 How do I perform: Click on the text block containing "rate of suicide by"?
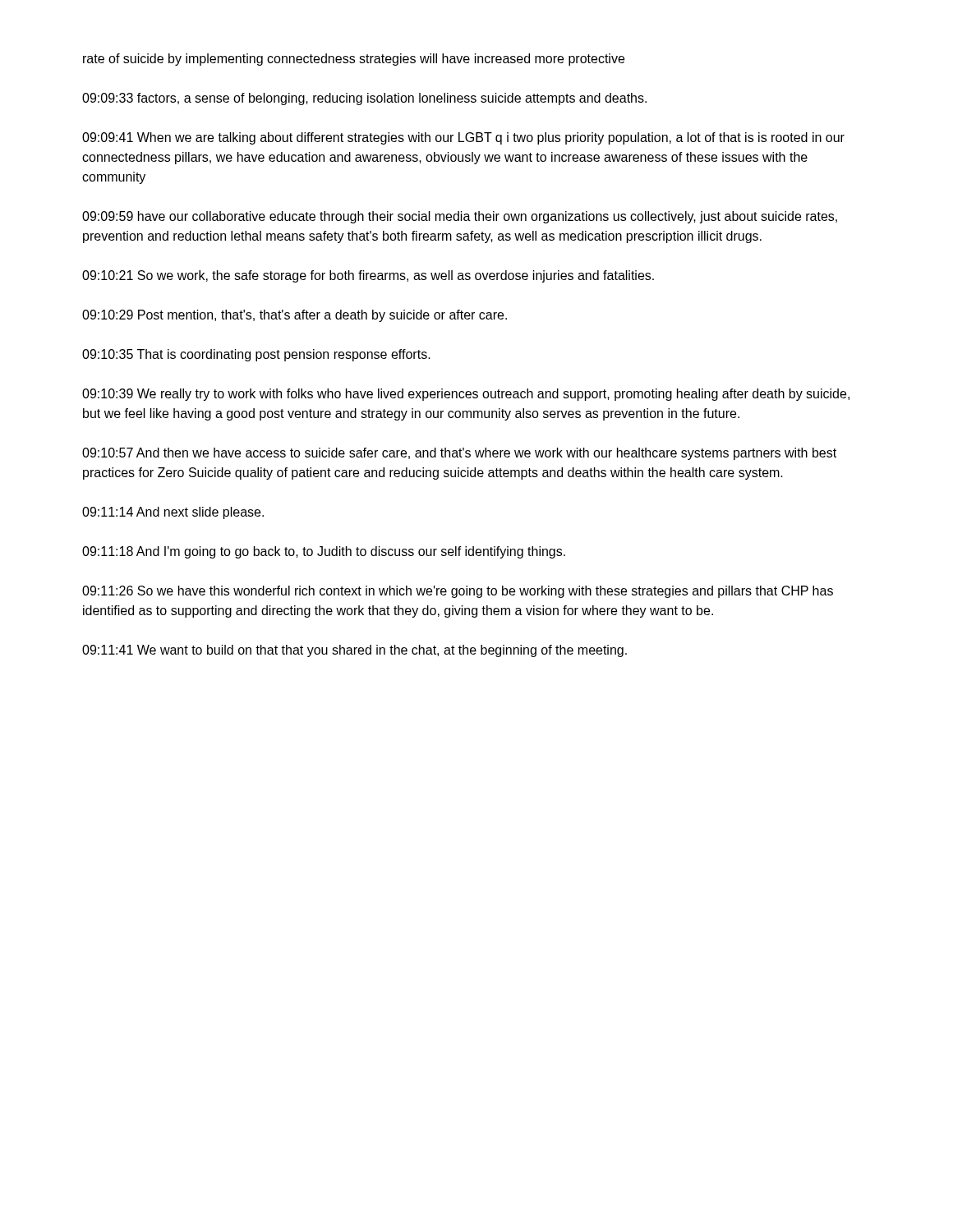coord(354,59)
